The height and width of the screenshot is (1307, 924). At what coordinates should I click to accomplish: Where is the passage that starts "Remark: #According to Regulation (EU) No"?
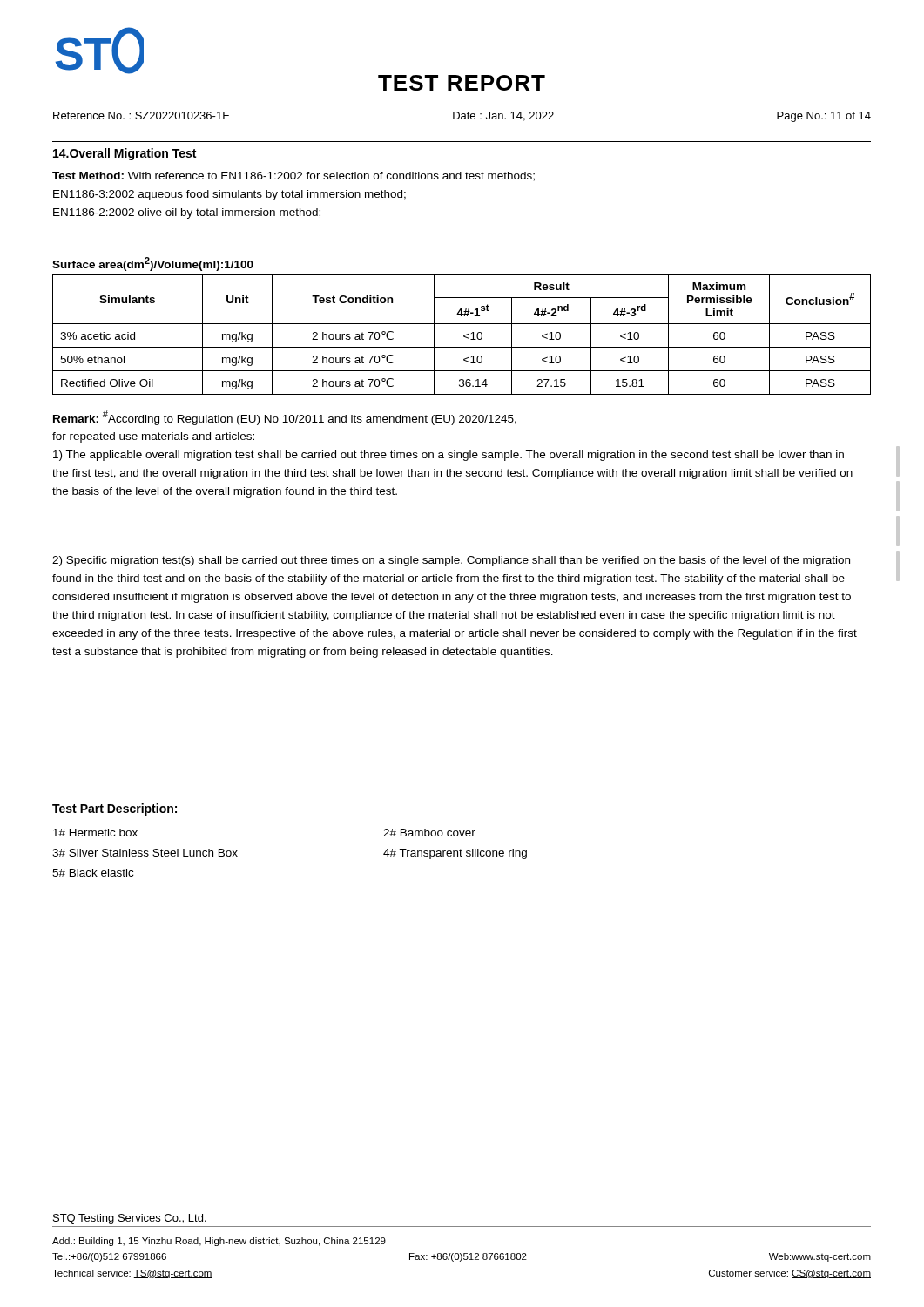coord(285,426)
